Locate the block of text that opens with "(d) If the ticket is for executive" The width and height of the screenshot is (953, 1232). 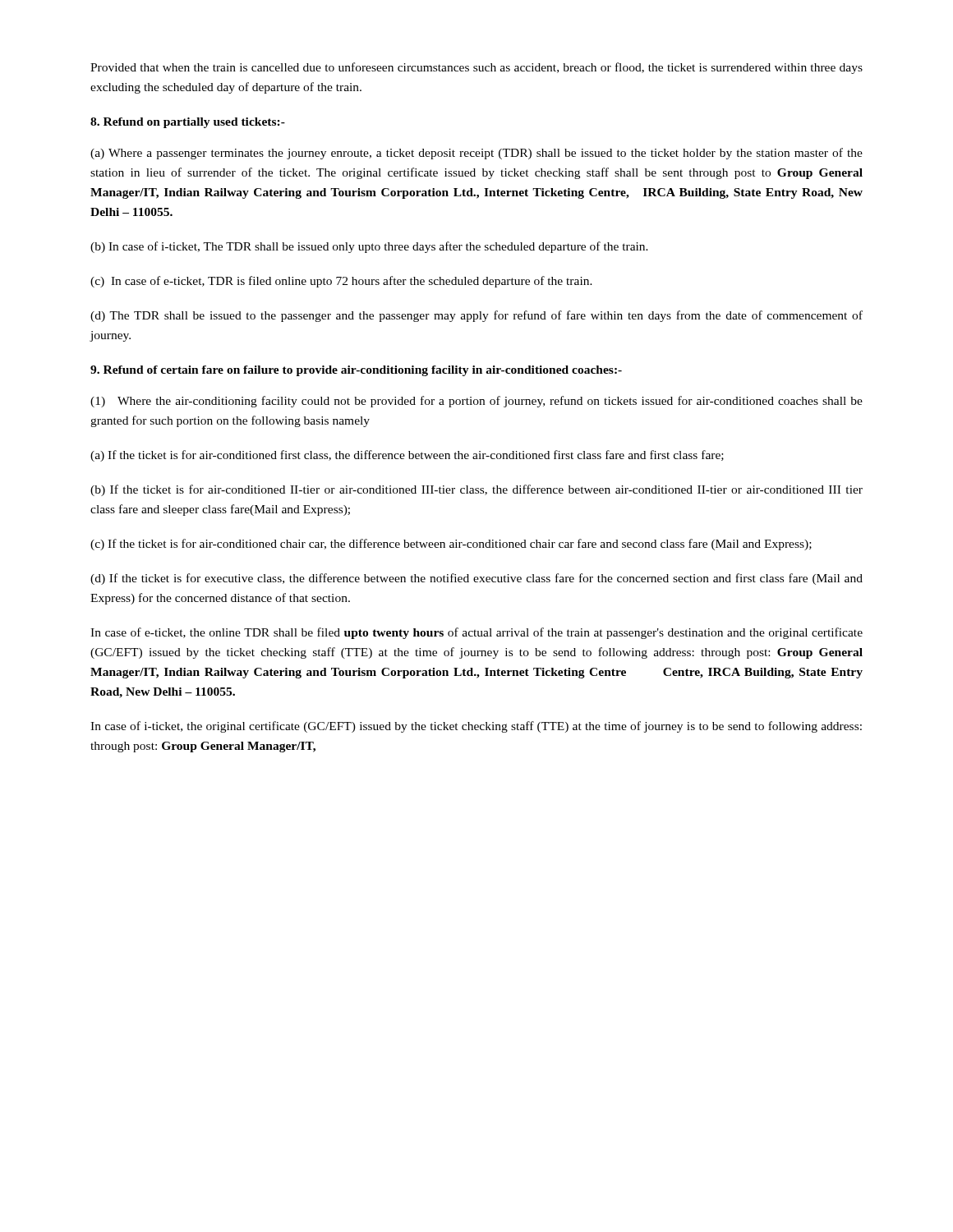click(x=476, y=588)
